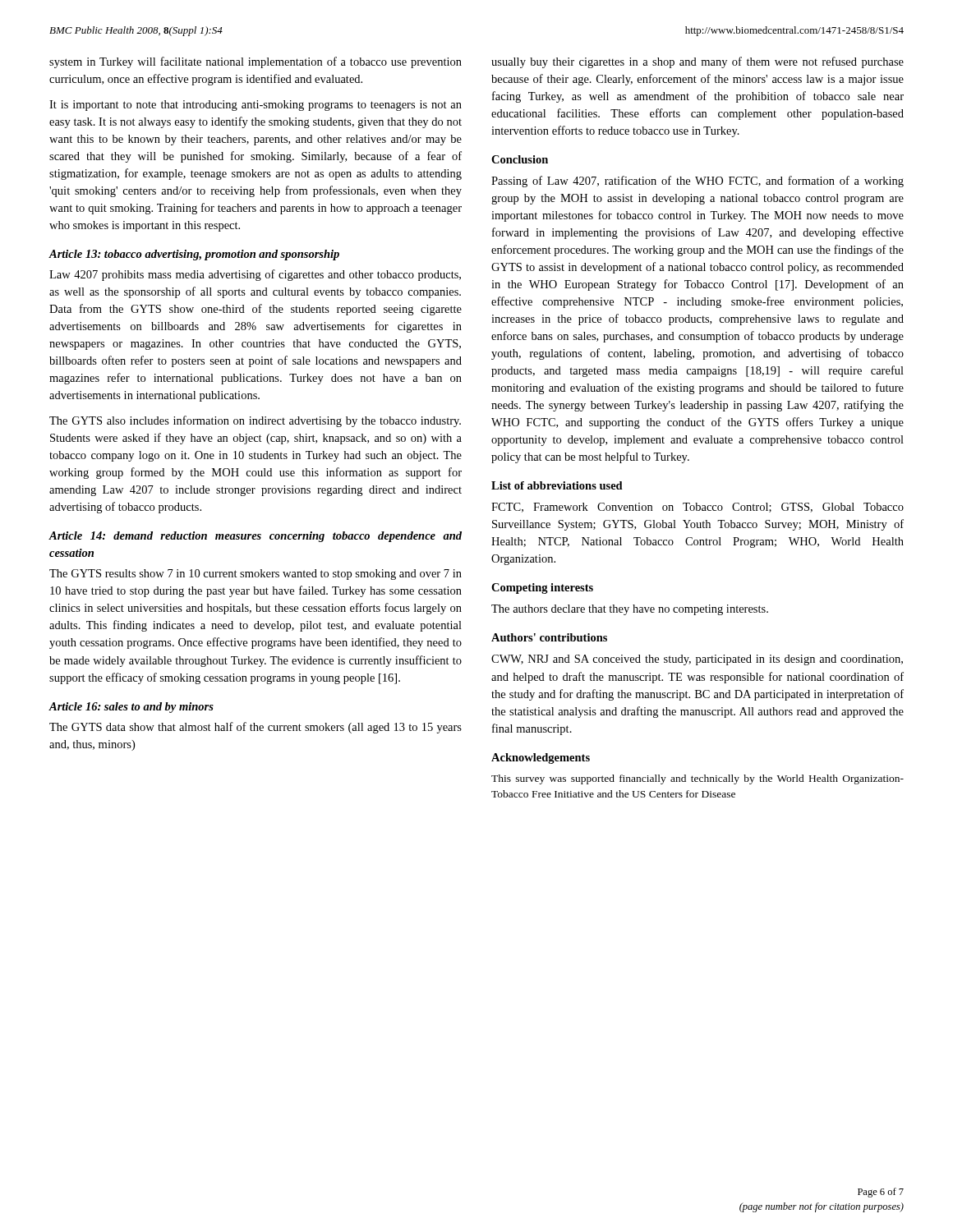Navigate to the block starting "It is important to note that introducing"
The height and width of the screenshot is (1232, 953).
pyautogui.click(x=255, y=165)
